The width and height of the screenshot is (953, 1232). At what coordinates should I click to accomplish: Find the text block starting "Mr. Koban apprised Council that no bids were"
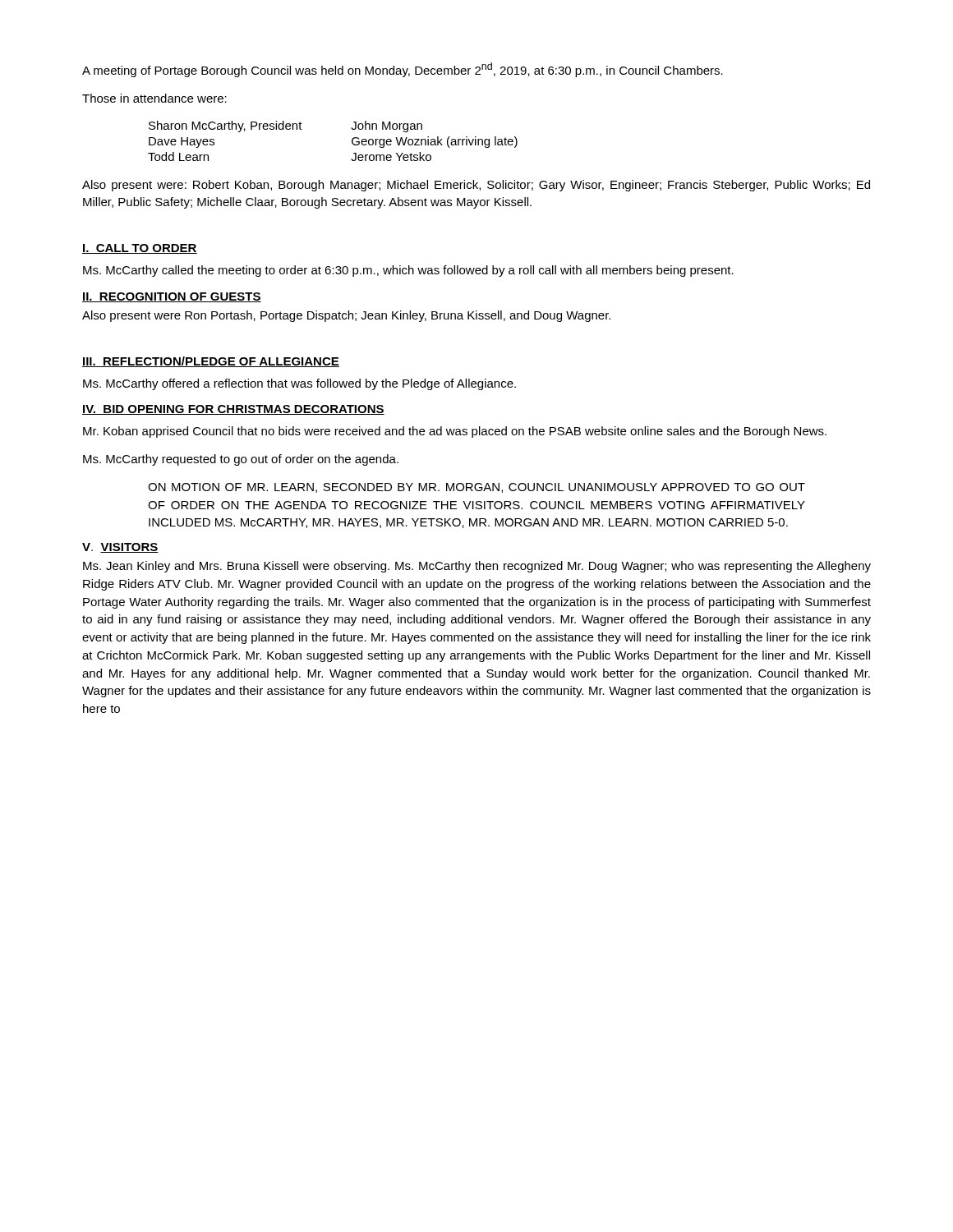pyautogui.click(x=476, y=431)
